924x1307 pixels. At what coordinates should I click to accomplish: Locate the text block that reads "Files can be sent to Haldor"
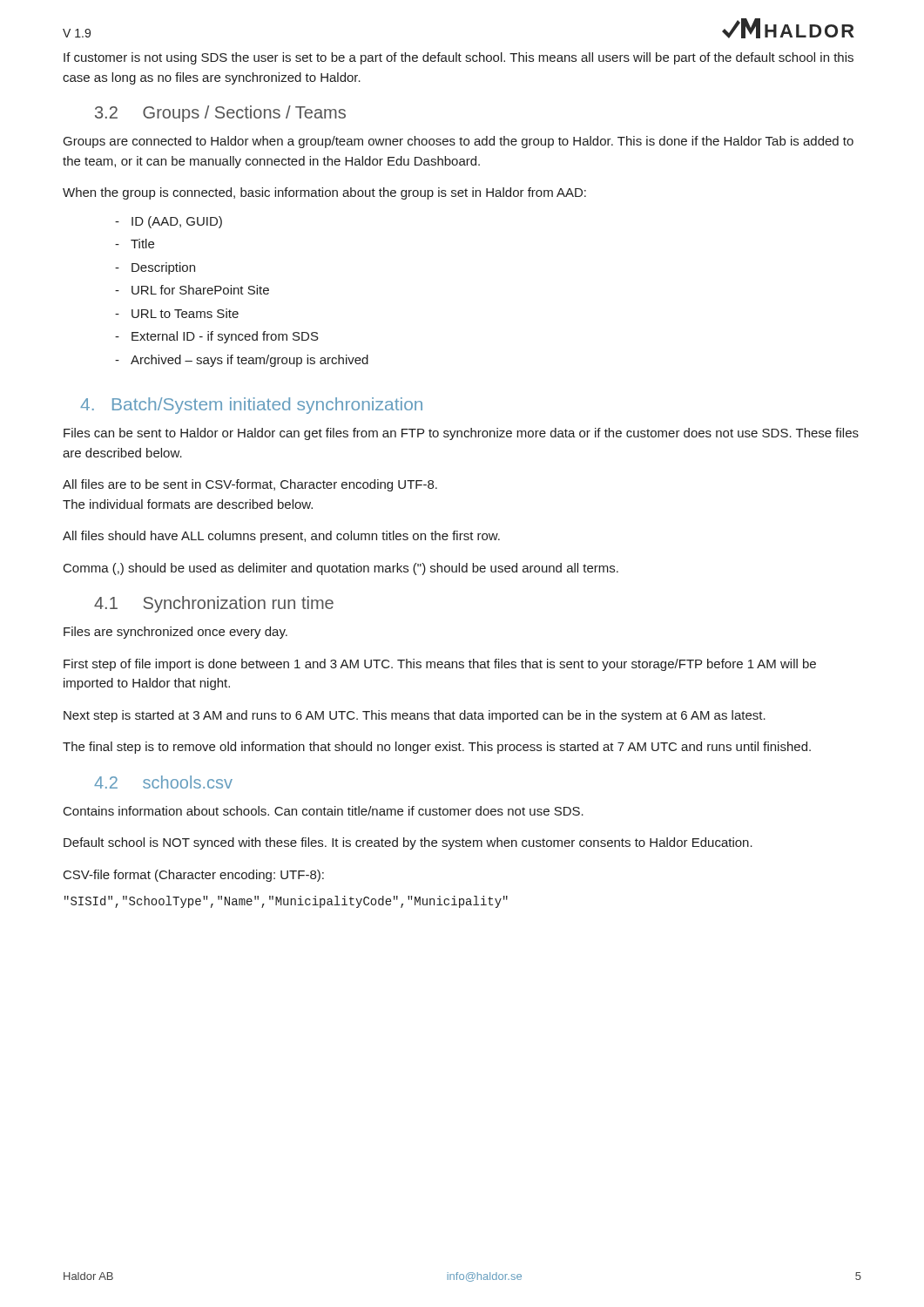pos(461,442)
